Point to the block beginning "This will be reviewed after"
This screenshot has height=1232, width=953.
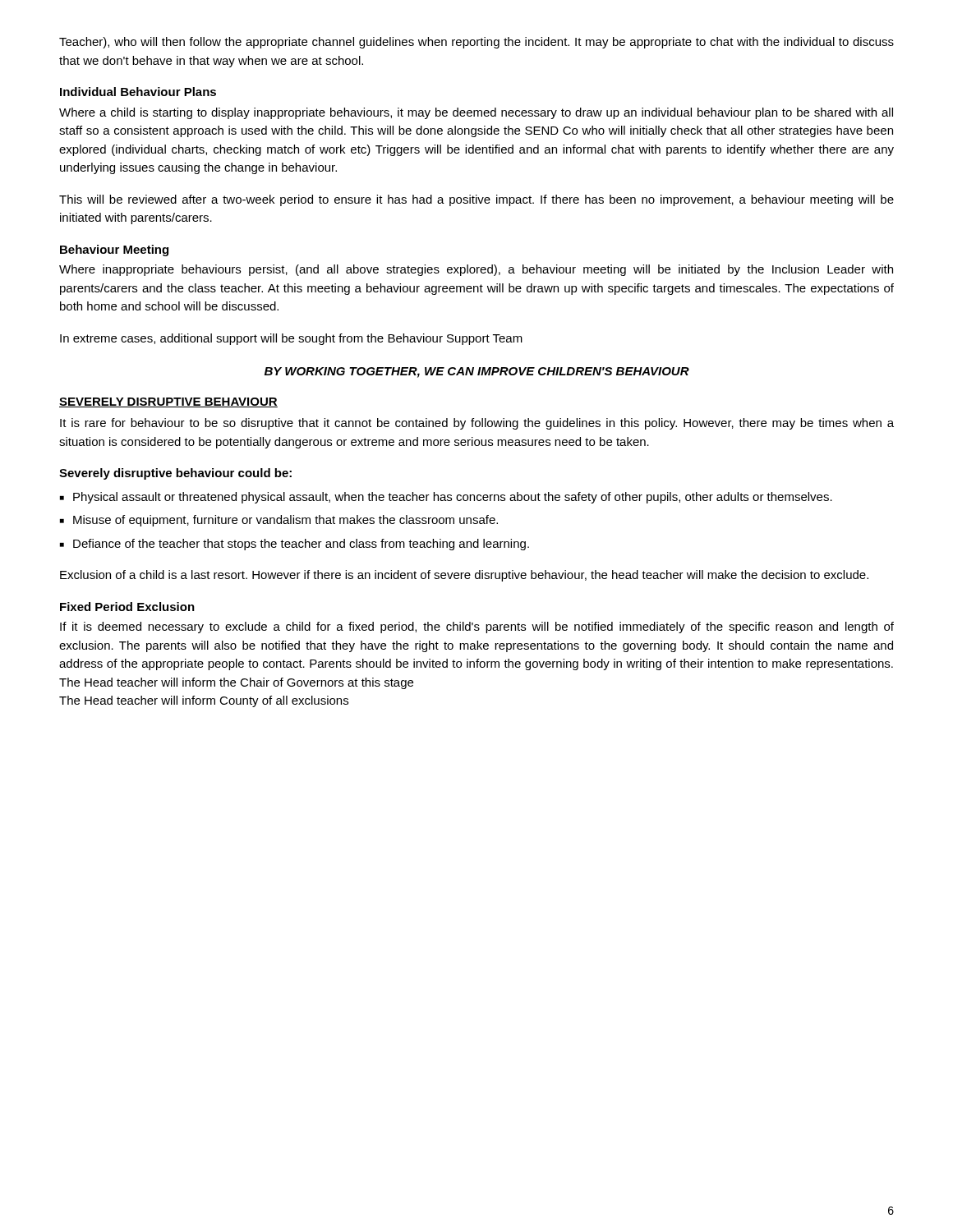click(x=476, y=209)
